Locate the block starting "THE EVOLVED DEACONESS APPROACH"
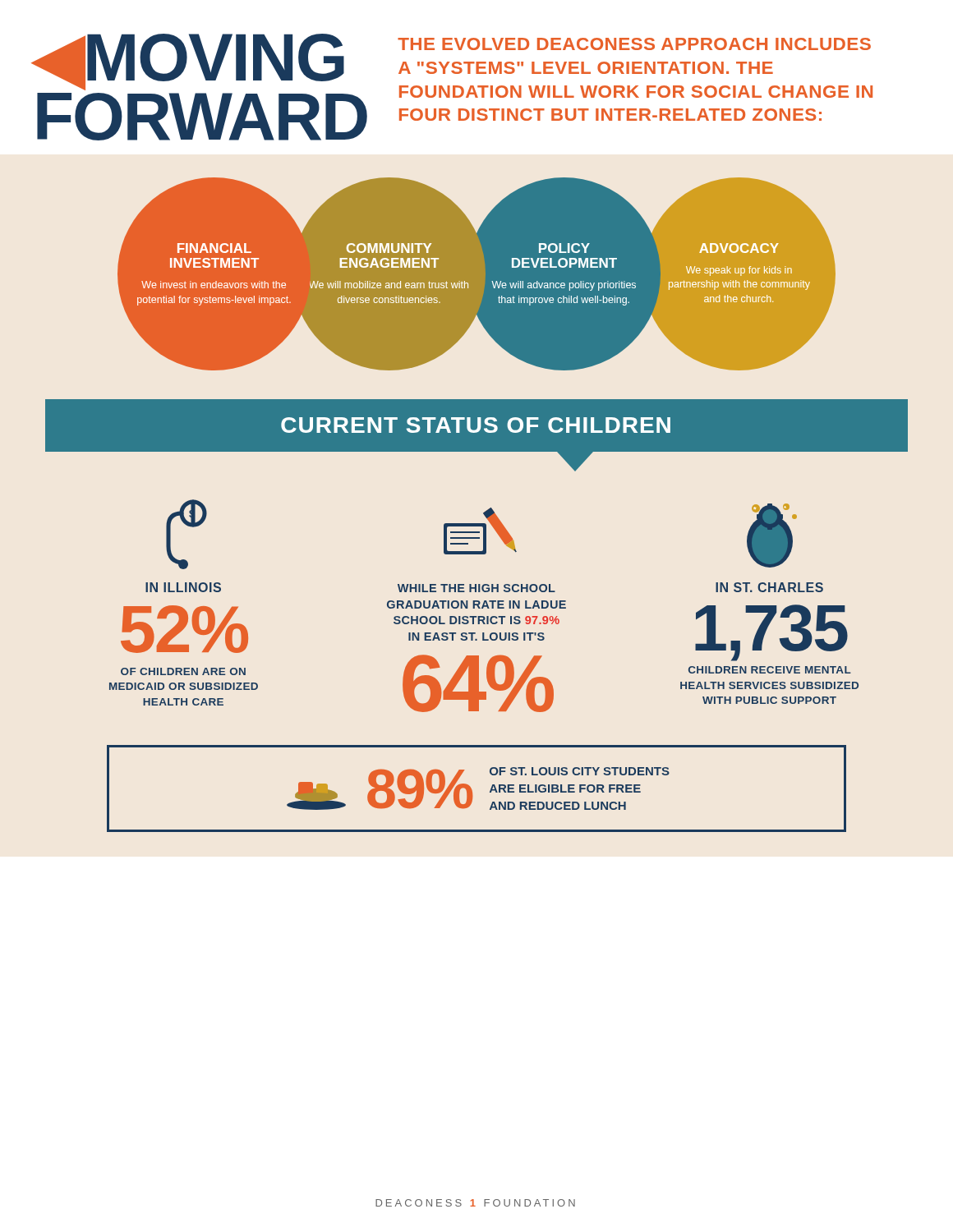This screenshot has width=953, height=1232. coord(636,79)
